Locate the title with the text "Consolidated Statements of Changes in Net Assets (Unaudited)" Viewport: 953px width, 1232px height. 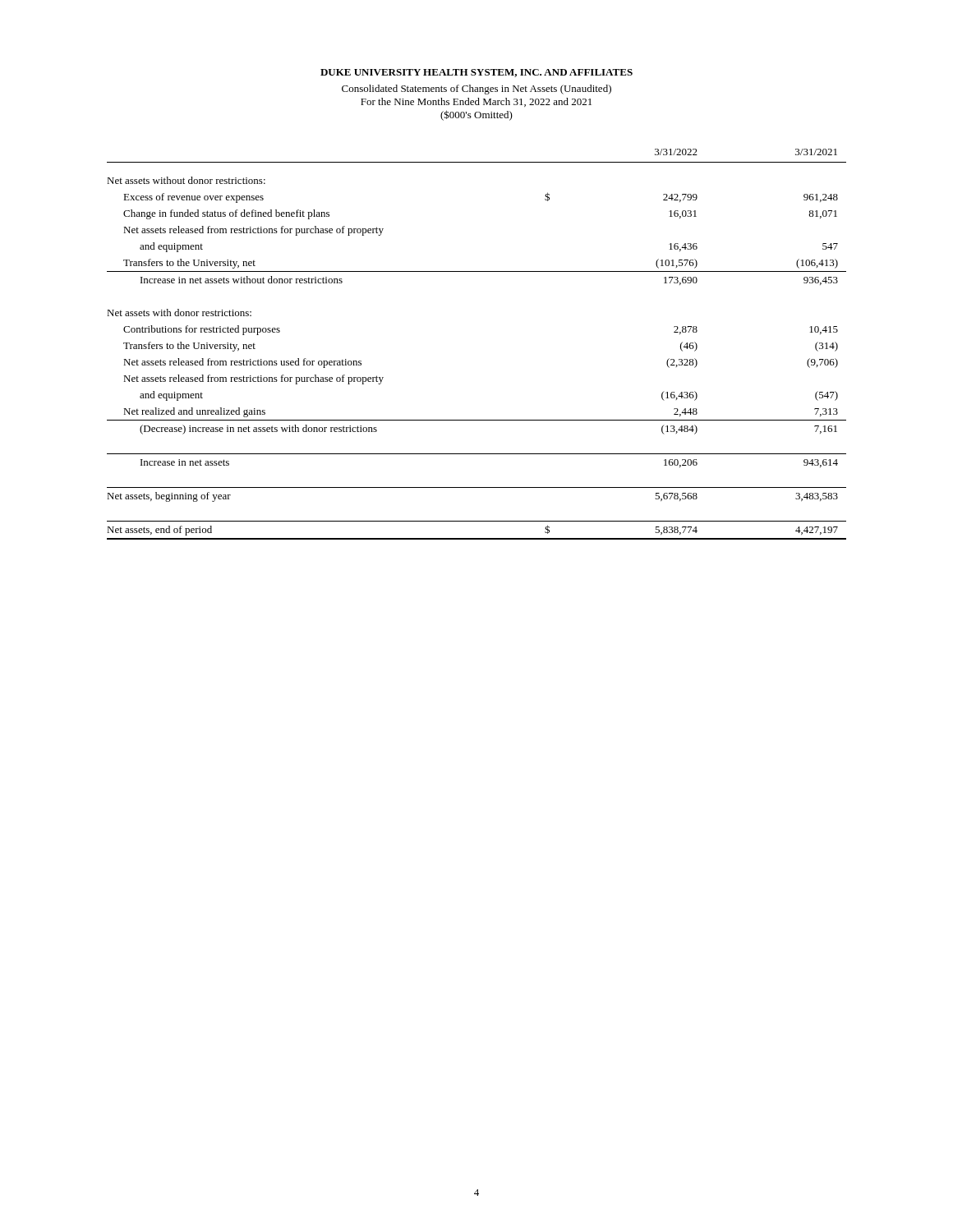click(x=476, y=102)
